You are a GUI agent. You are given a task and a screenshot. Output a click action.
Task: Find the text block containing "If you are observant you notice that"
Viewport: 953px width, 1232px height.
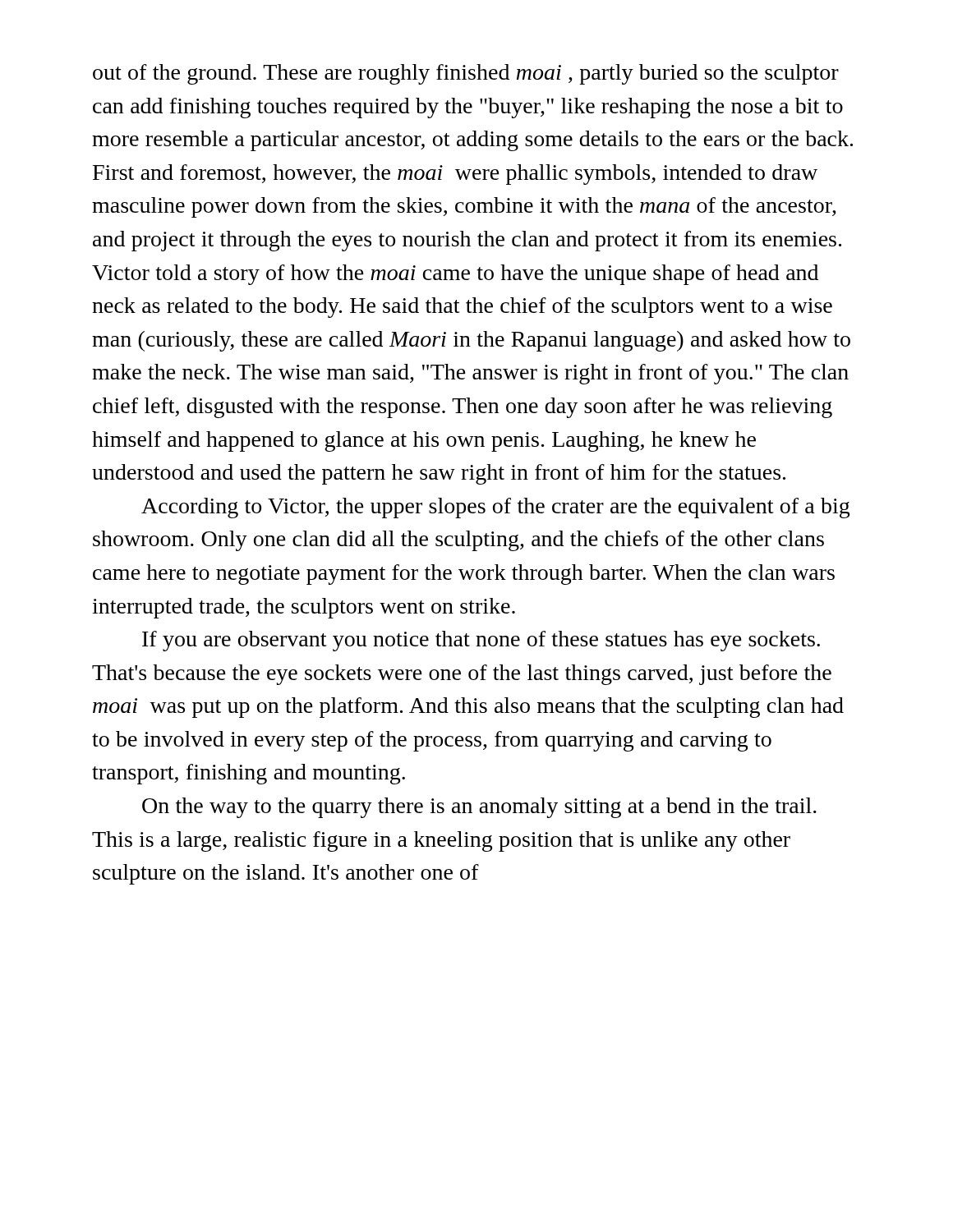click(476, 706)
